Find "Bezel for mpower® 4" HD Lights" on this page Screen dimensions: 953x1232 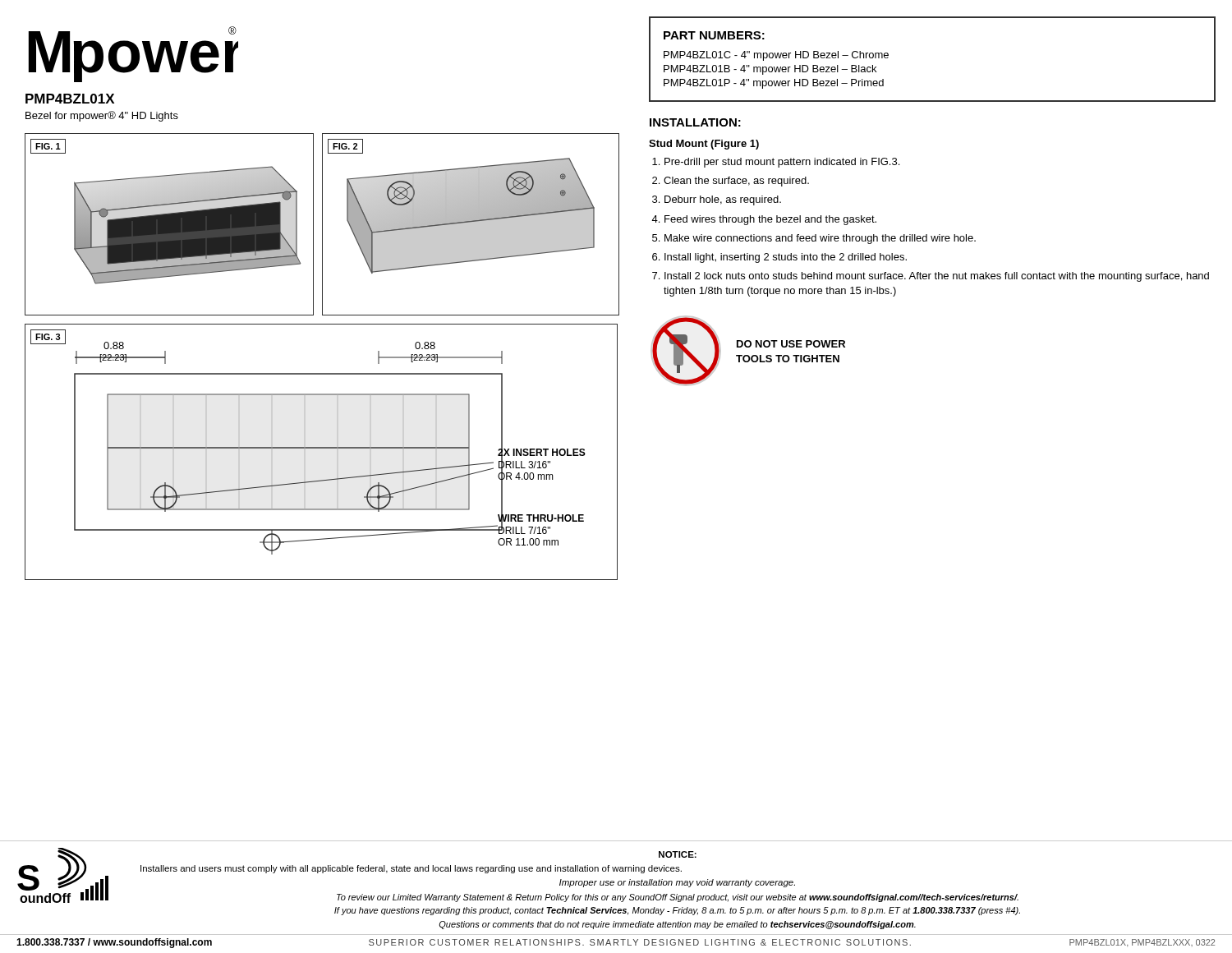pyautogui.click(x=101, y=115)
